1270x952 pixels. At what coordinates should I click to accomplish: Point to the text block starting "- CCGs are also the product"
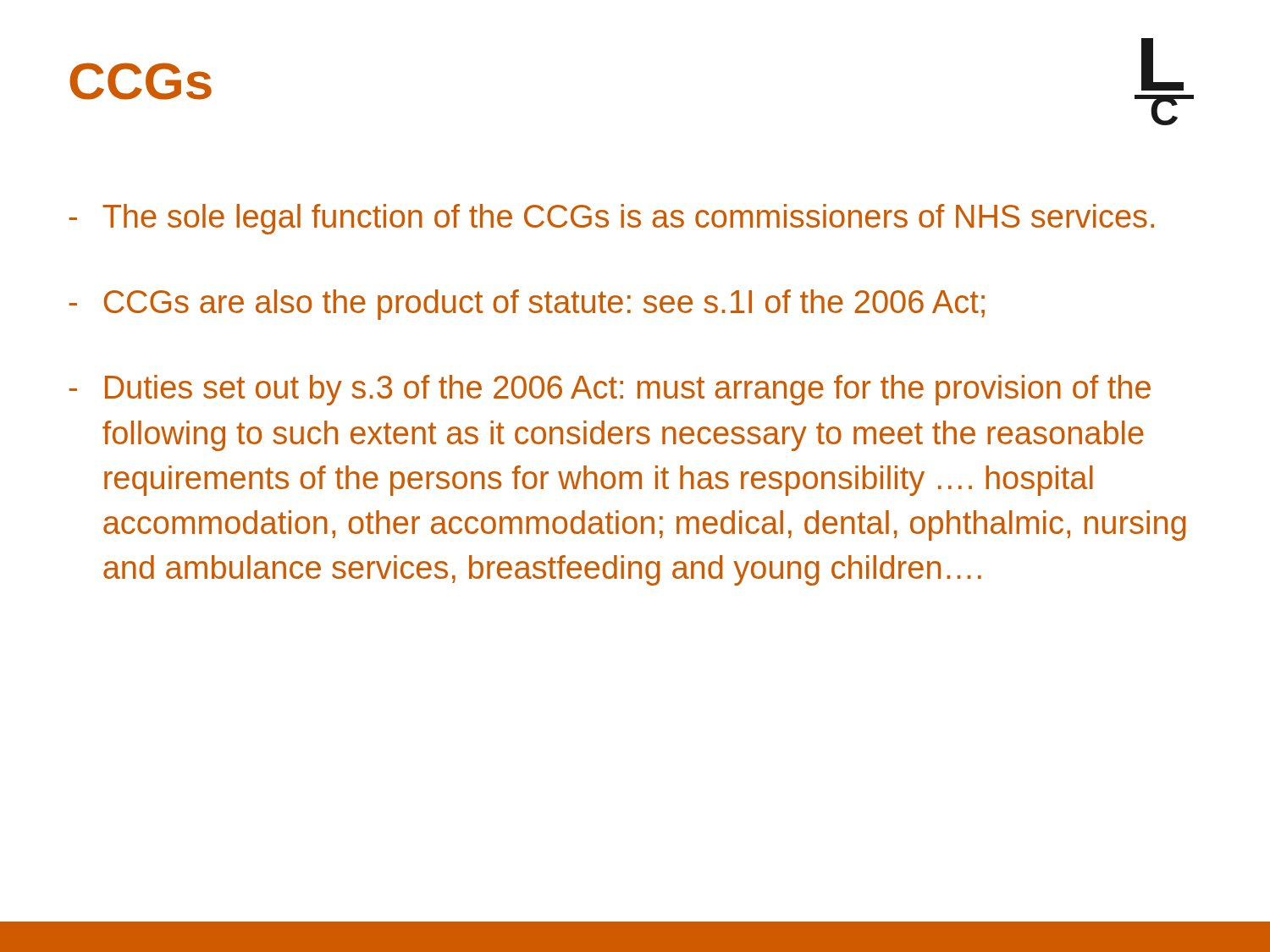635,303
